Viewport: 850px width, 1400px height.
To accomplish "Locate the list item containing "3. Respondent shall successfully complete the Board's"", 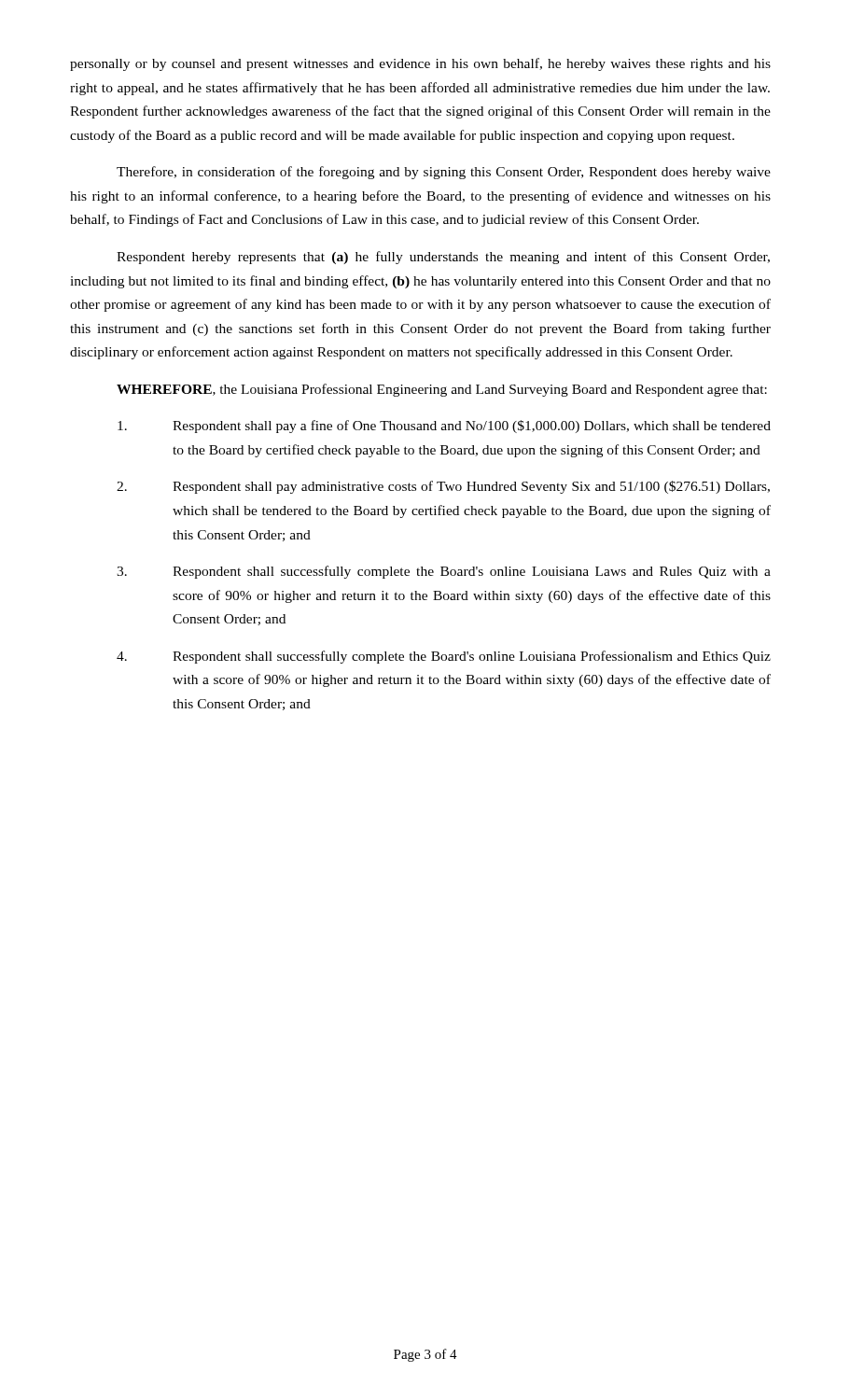I will coord(420,595).
